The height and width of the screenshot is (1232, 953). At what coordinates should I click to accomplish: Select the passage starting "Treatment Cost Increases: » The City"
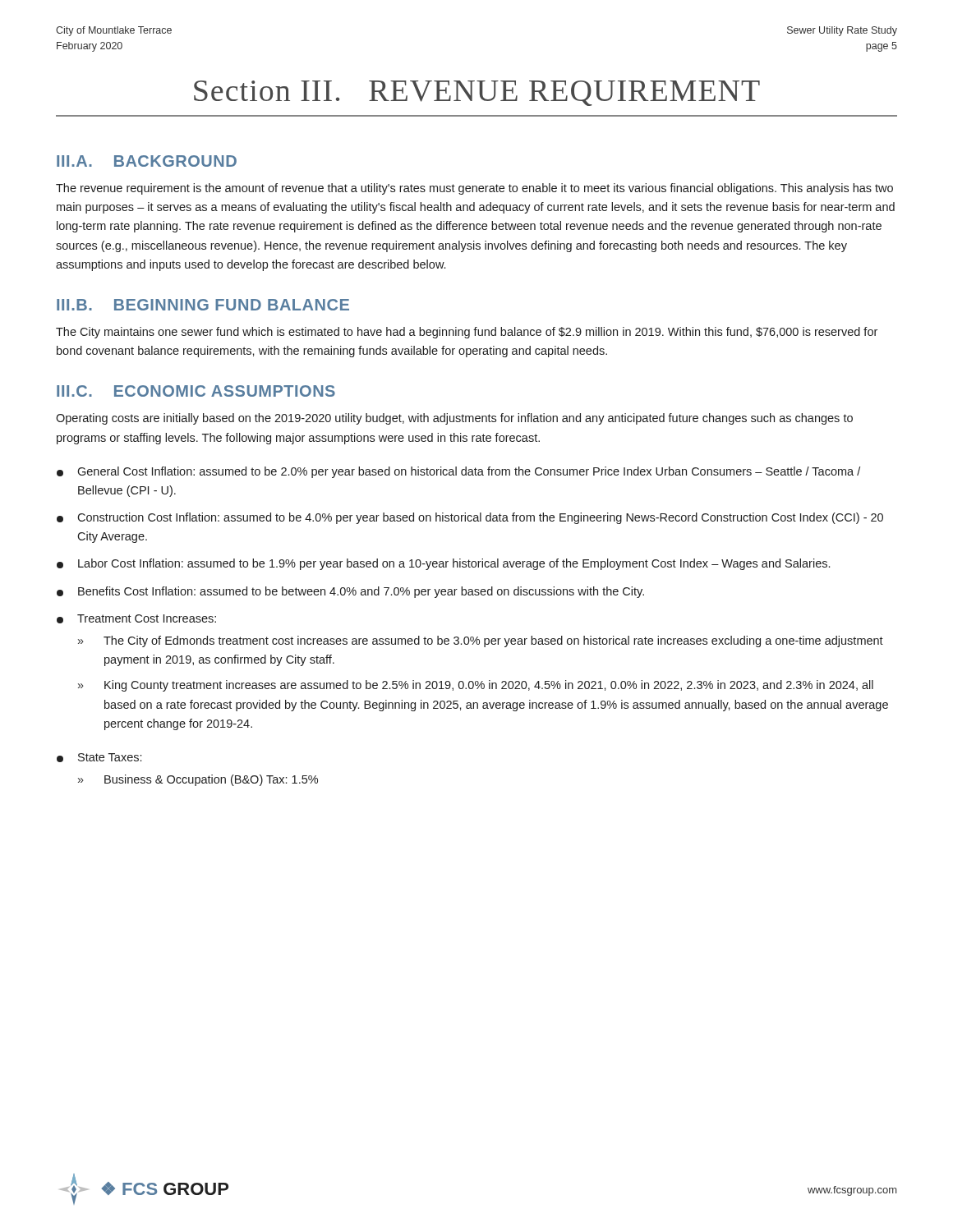tap(476, 675)
